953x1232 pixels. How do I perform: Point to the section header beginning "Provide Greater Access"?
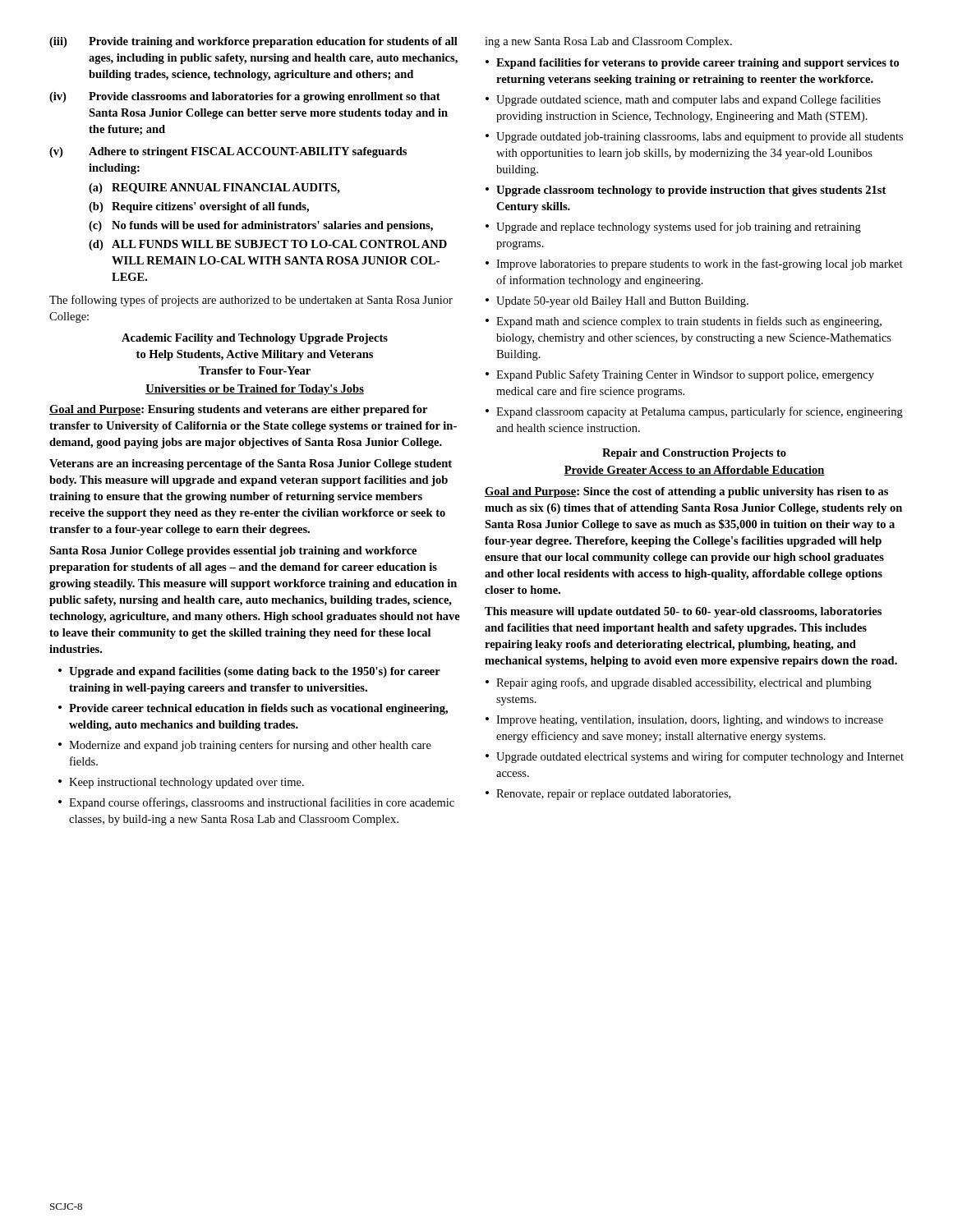coord(694,470)
